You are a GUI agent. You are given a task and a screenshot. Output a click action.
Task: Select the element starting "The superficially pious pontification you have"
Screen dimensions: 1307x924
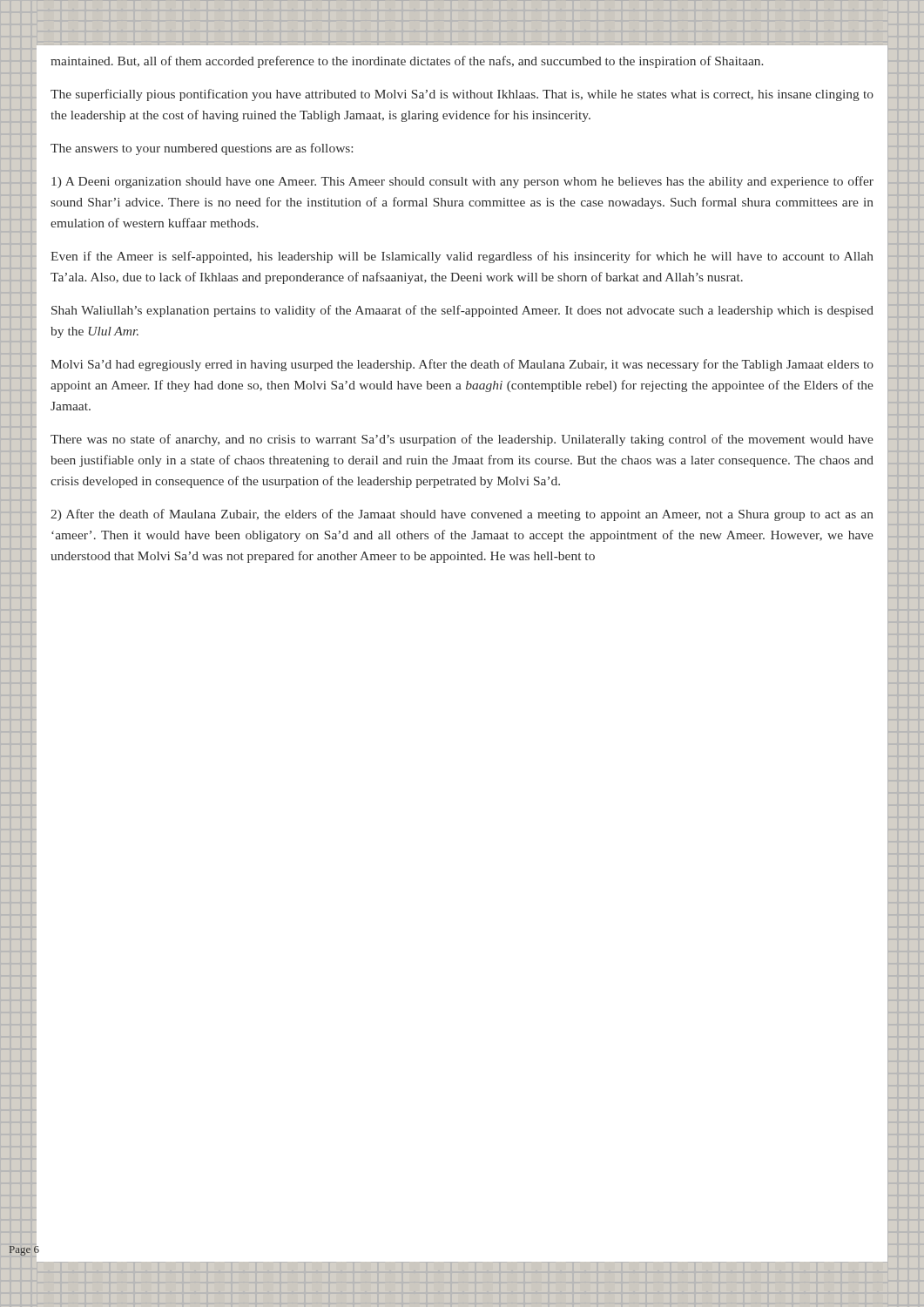[x=462, y=104]
